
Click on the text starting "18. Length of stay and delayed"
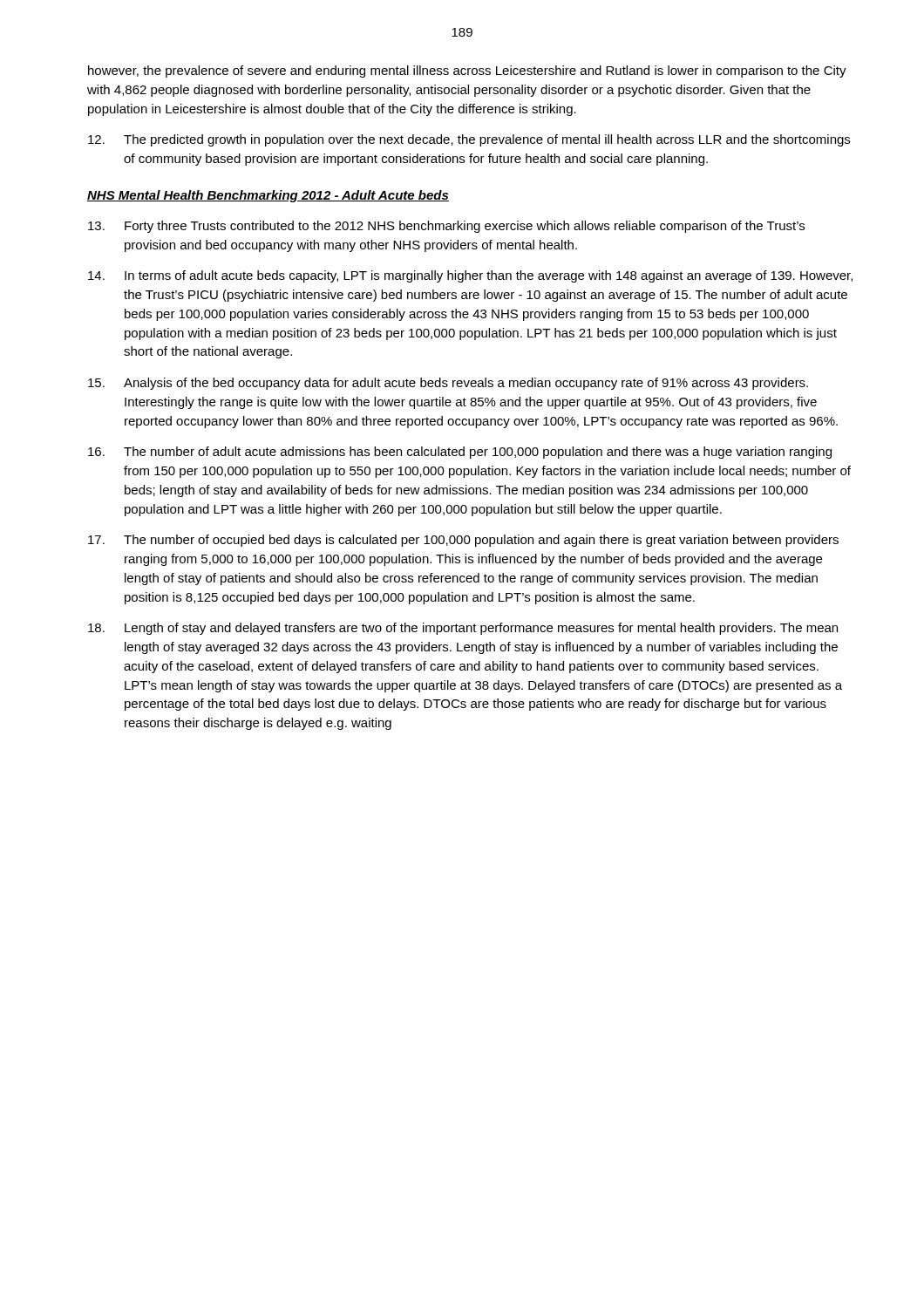[471, 675]
